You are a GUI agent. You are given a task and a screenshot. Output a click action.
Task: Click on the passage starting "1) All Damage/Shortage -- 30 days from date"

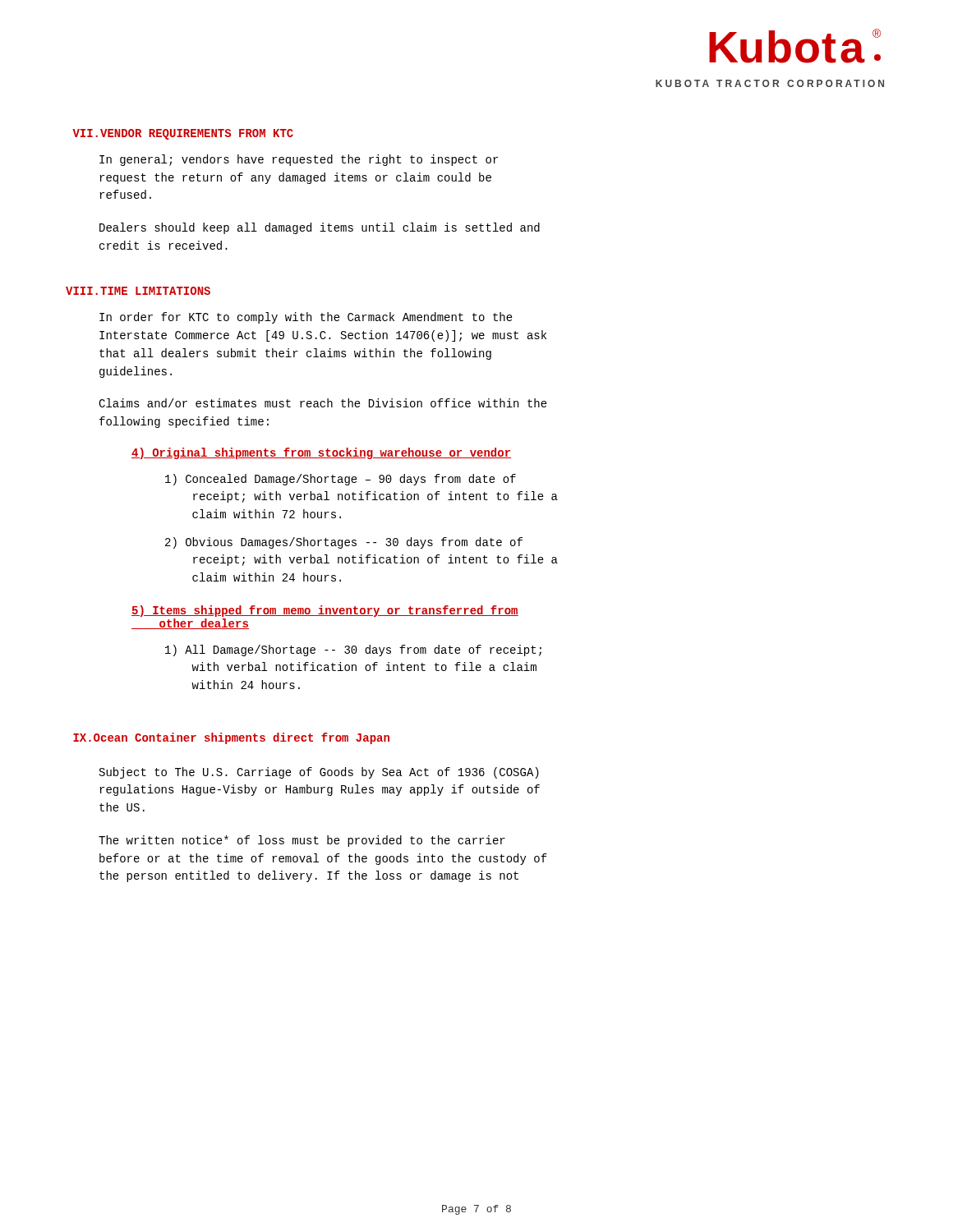pos(354,668)
